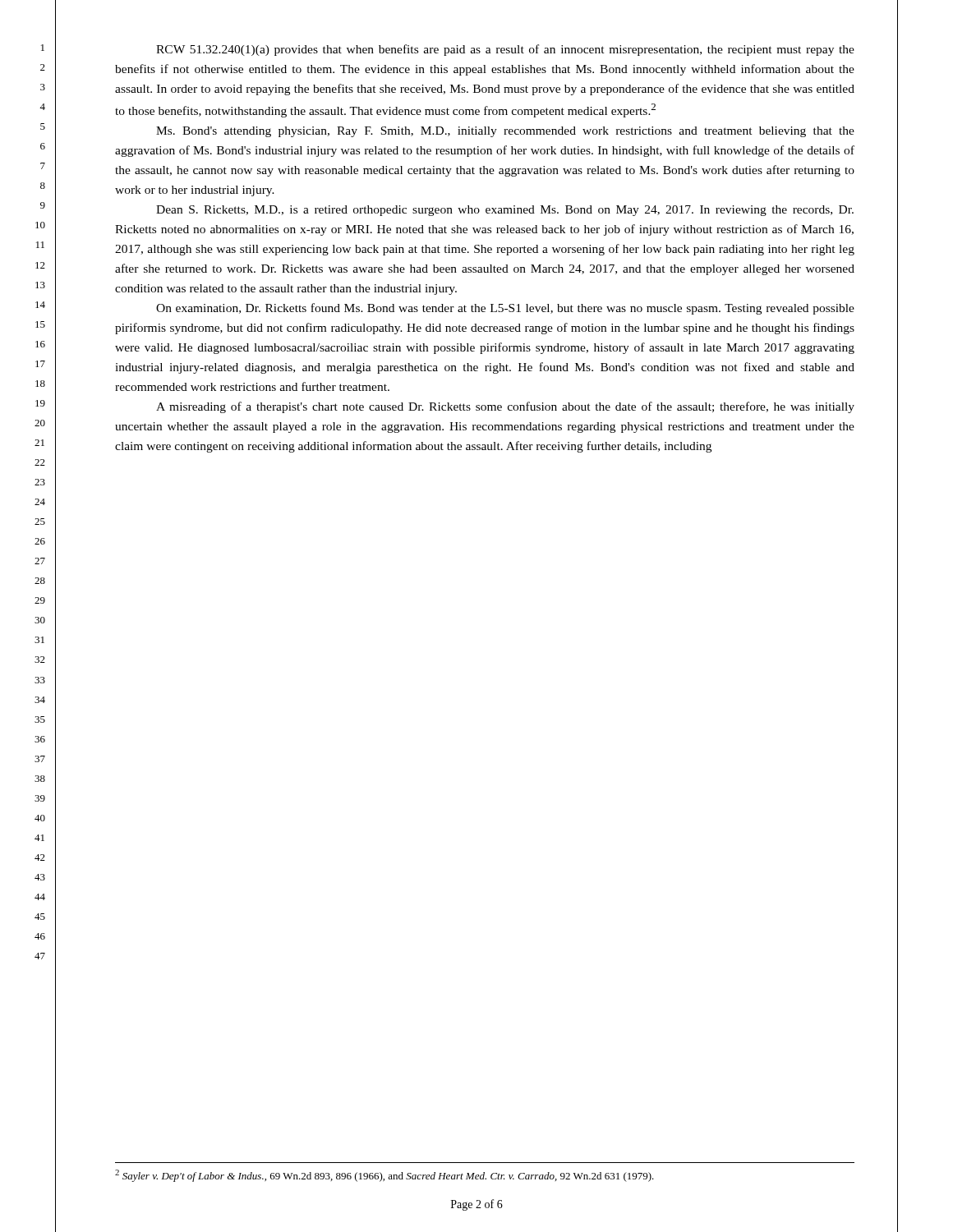
Task: Navigate to the region starting "Ms. Bond's attending physician, Ray F. Smith,"
Action: click(485, 160)
